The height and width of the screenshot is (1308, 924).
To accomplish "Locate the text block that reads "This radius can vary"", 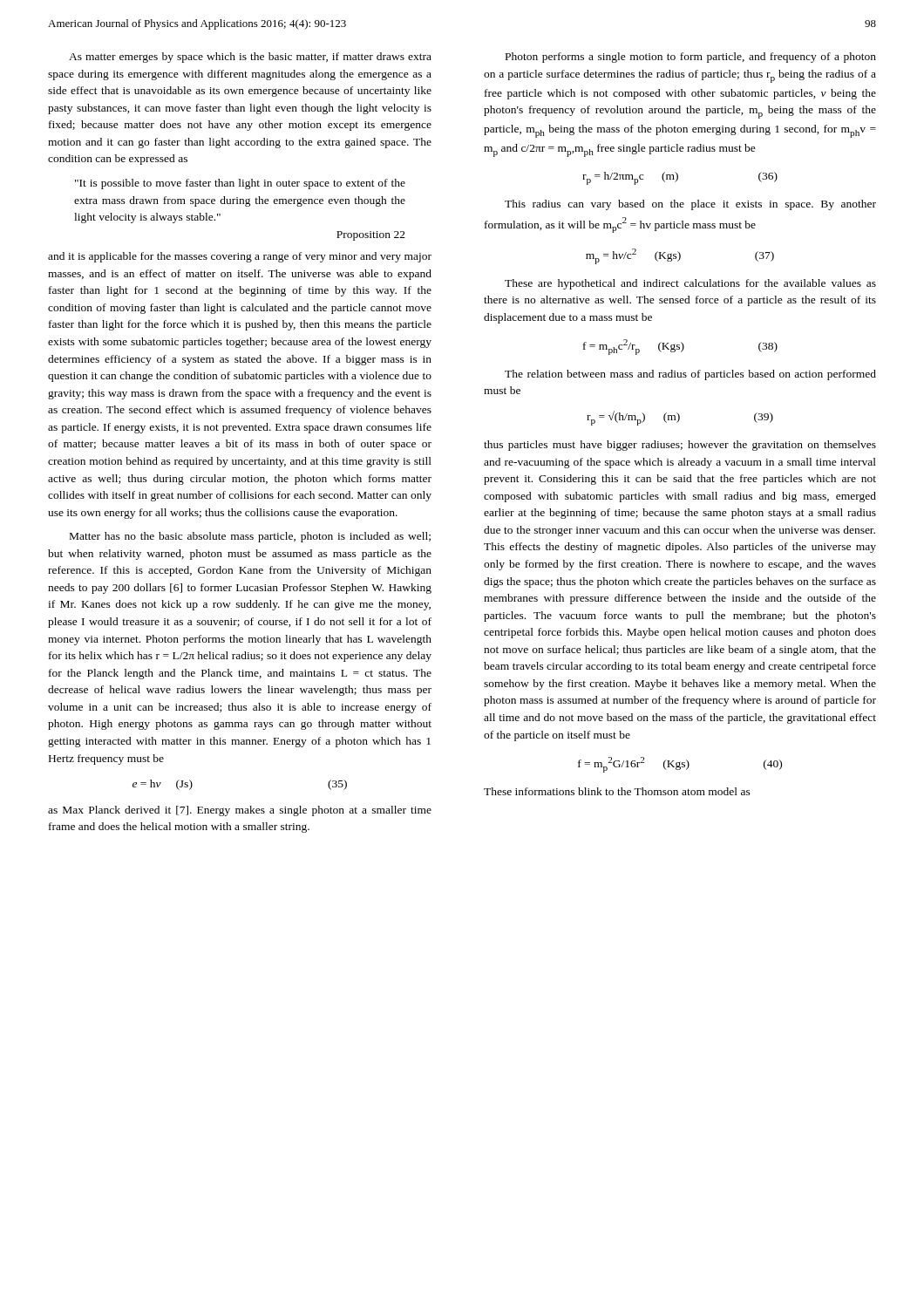I will [x=680, y=215].
